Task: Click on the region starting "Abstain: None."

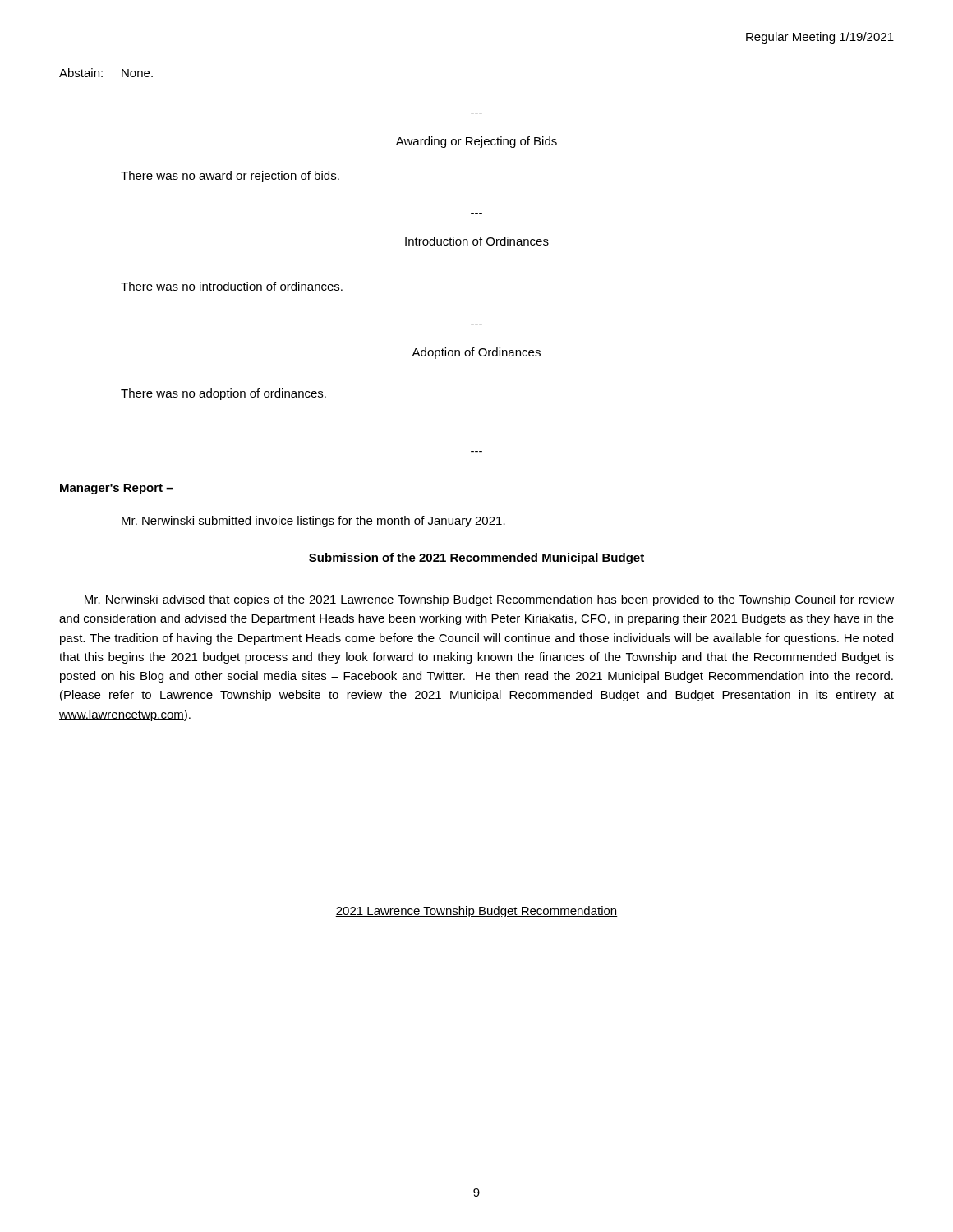Action: tap(106, 73)
